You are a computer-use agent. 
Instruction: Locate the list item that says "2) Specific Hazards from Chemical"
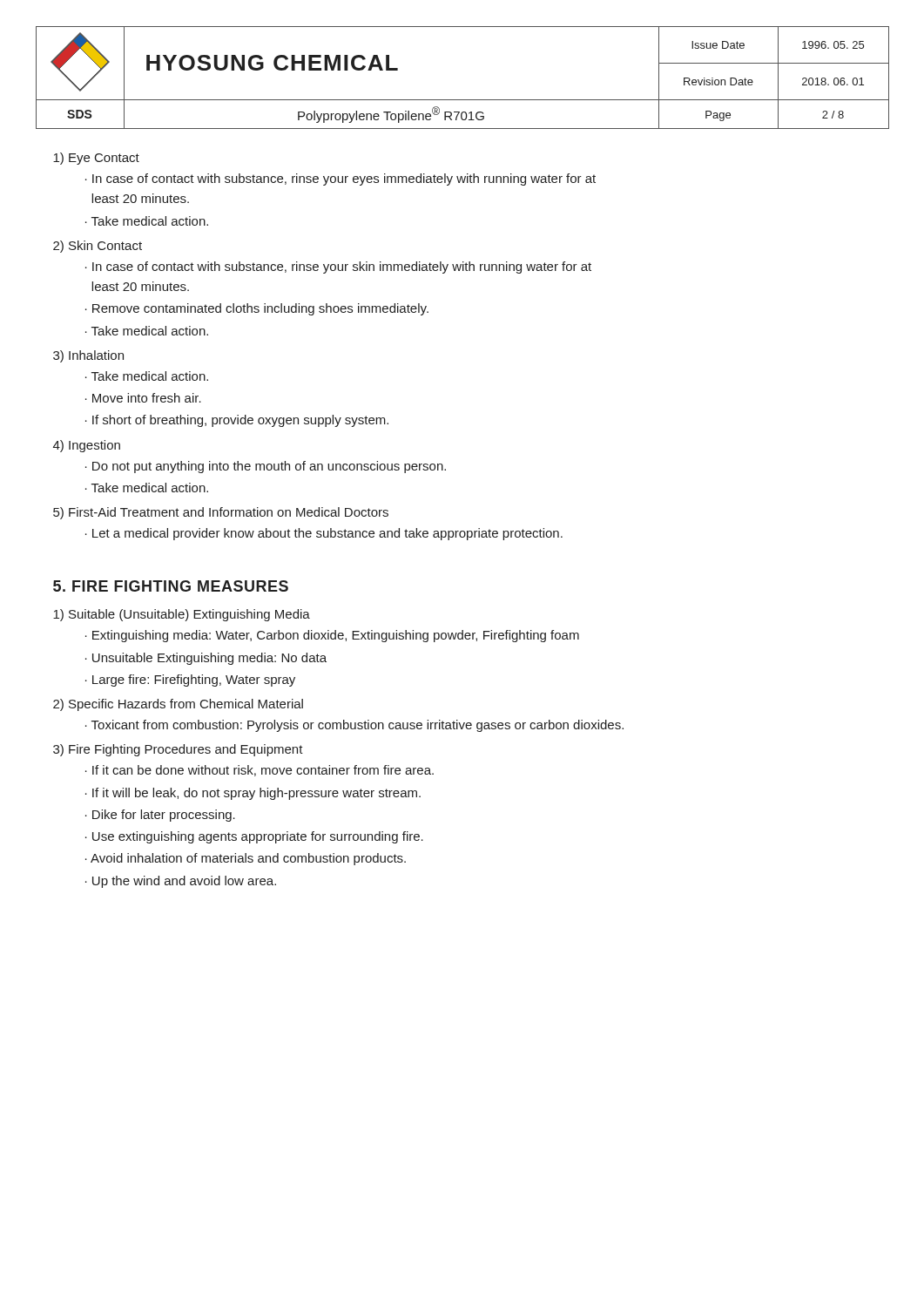point(178,704)
